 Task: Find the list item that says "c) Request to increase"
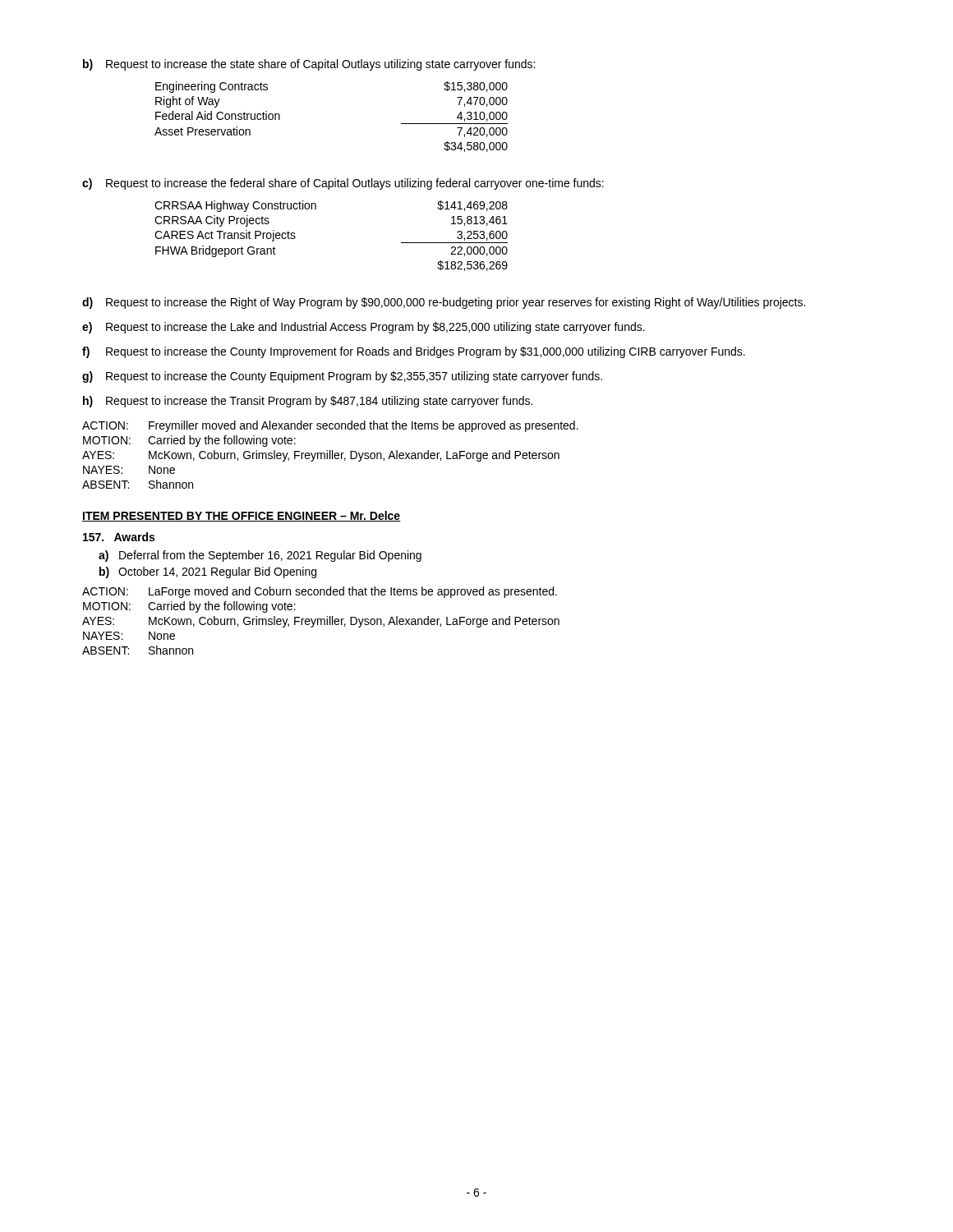476,230
